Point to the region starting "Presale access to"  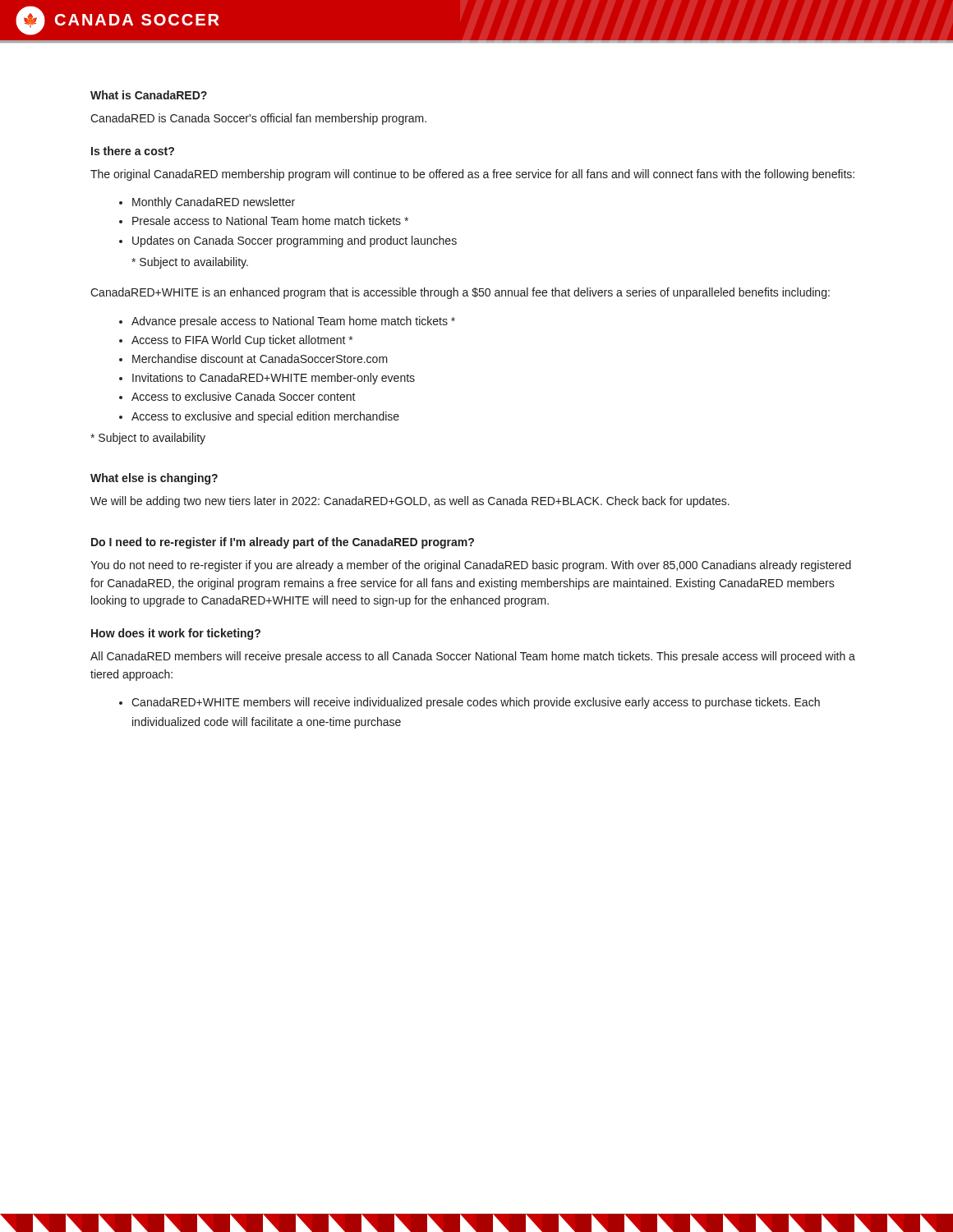click(x=270, y=221)
